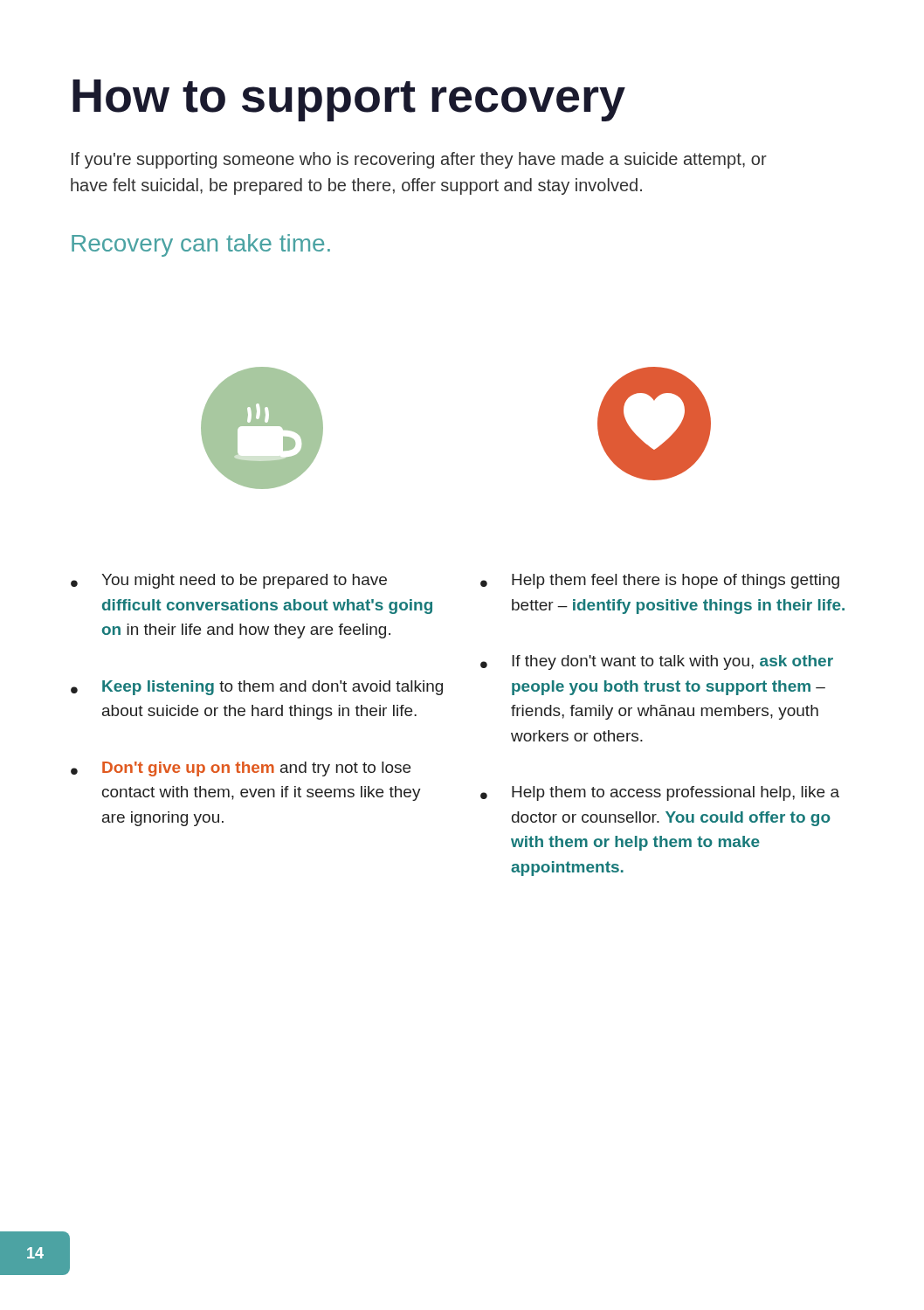Navigate to the passage starting "• You might need to be"
The height and width of the screenshot is (1310, 924).
(257, 605)
